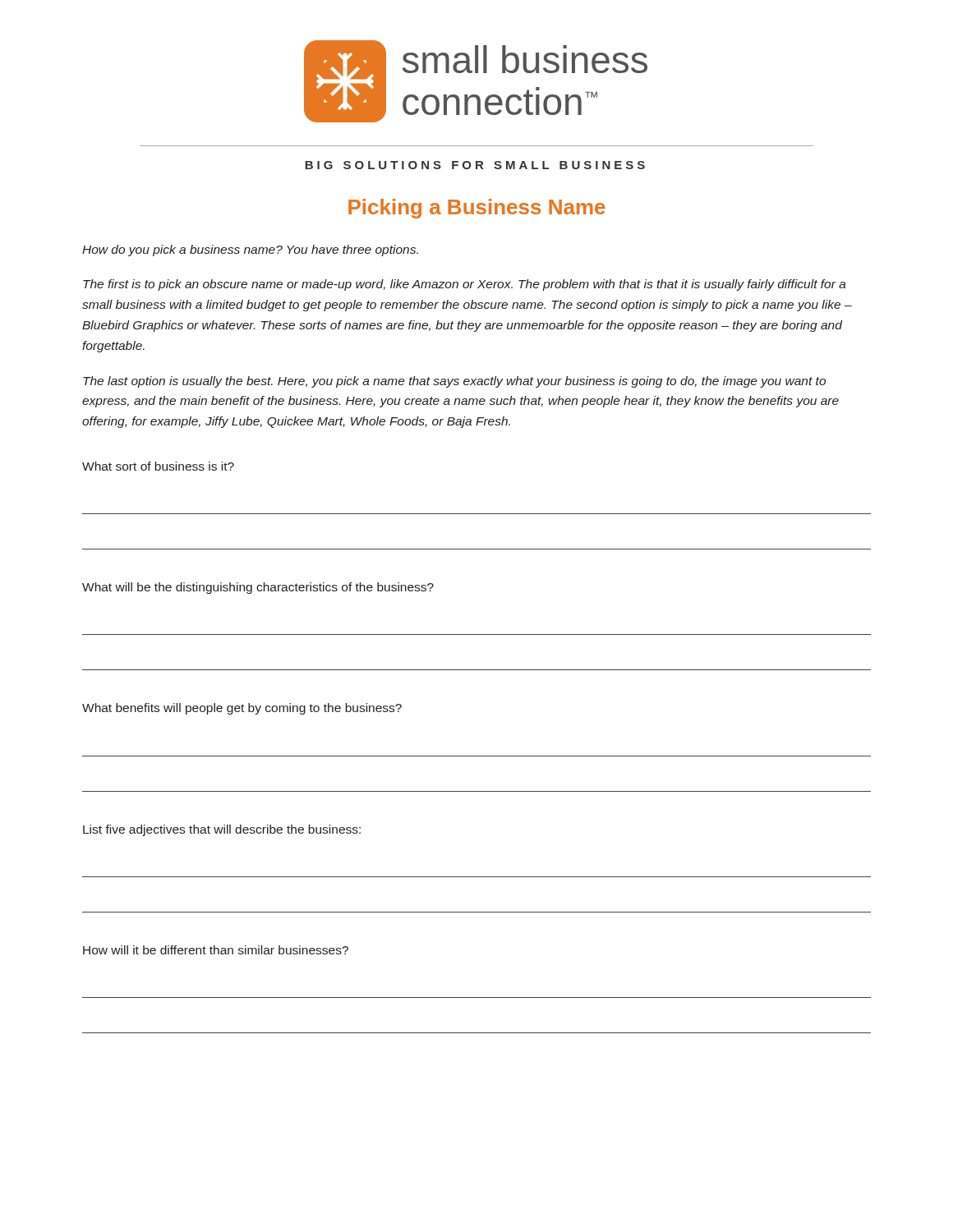Viewport: 953px width, 1232px height.
Task: Point to the block beginning "What will be the distinguishing characteristics of the"
Action: (x=258, y=587)
